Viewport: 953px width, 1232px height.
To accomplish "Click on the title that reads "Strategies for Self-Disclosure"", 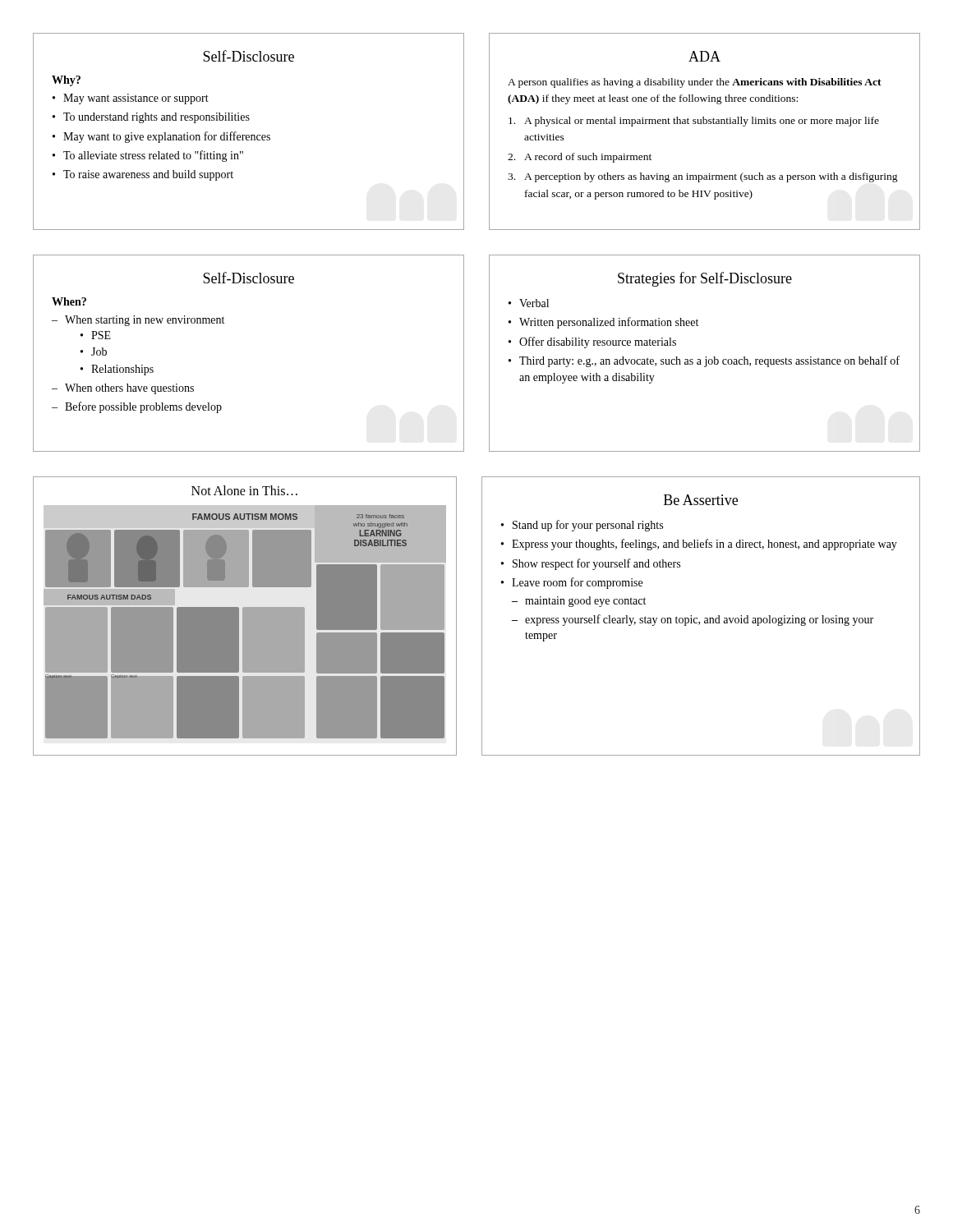I will (x=704, y=278).
